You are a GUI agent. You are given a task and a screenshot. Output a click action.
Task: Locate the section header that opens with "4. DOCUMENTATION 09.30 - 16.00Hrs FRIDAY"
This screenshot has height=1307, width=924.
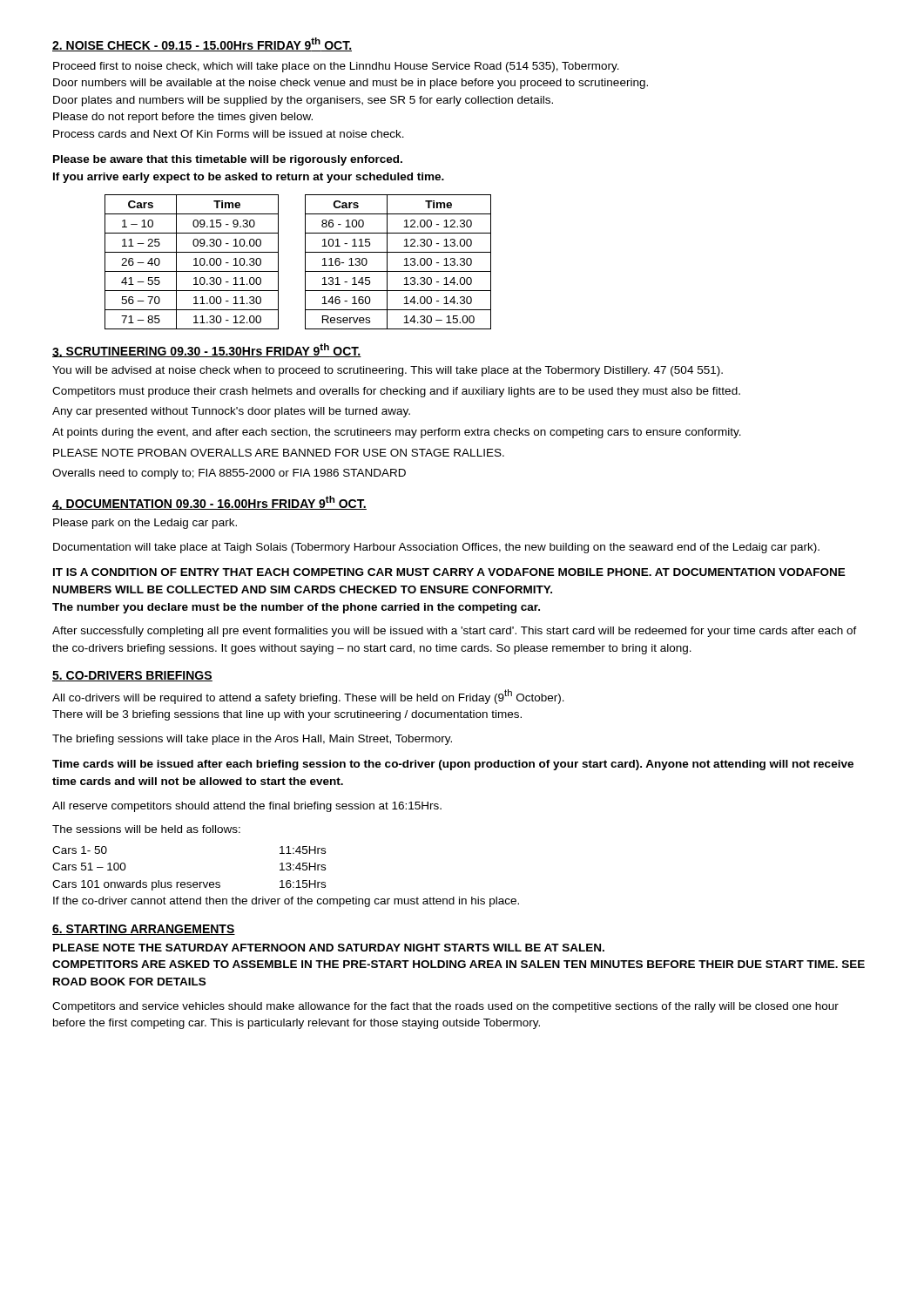pos(209,502)
